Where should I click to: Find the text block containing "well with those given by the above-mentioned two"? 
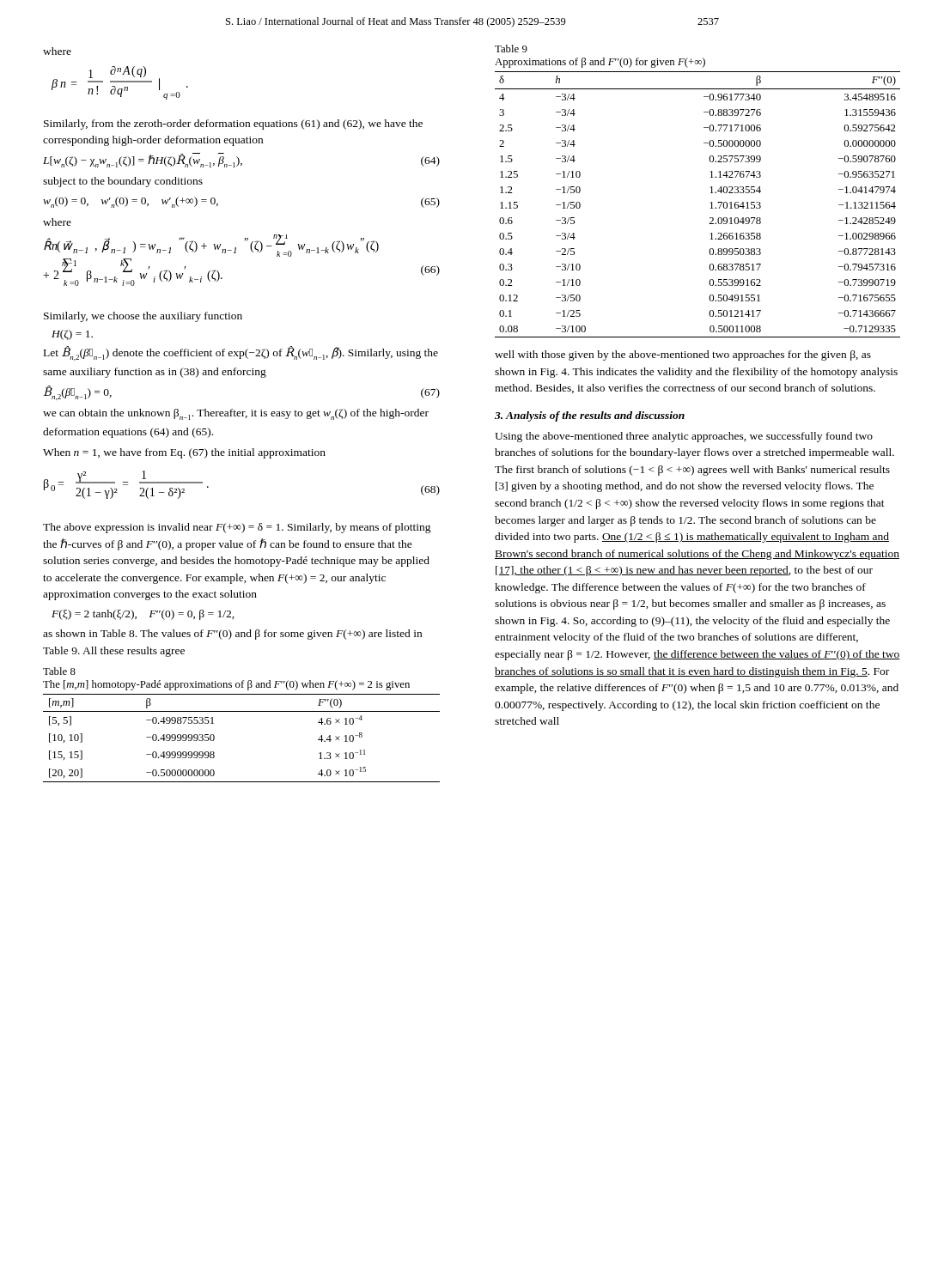696,371
